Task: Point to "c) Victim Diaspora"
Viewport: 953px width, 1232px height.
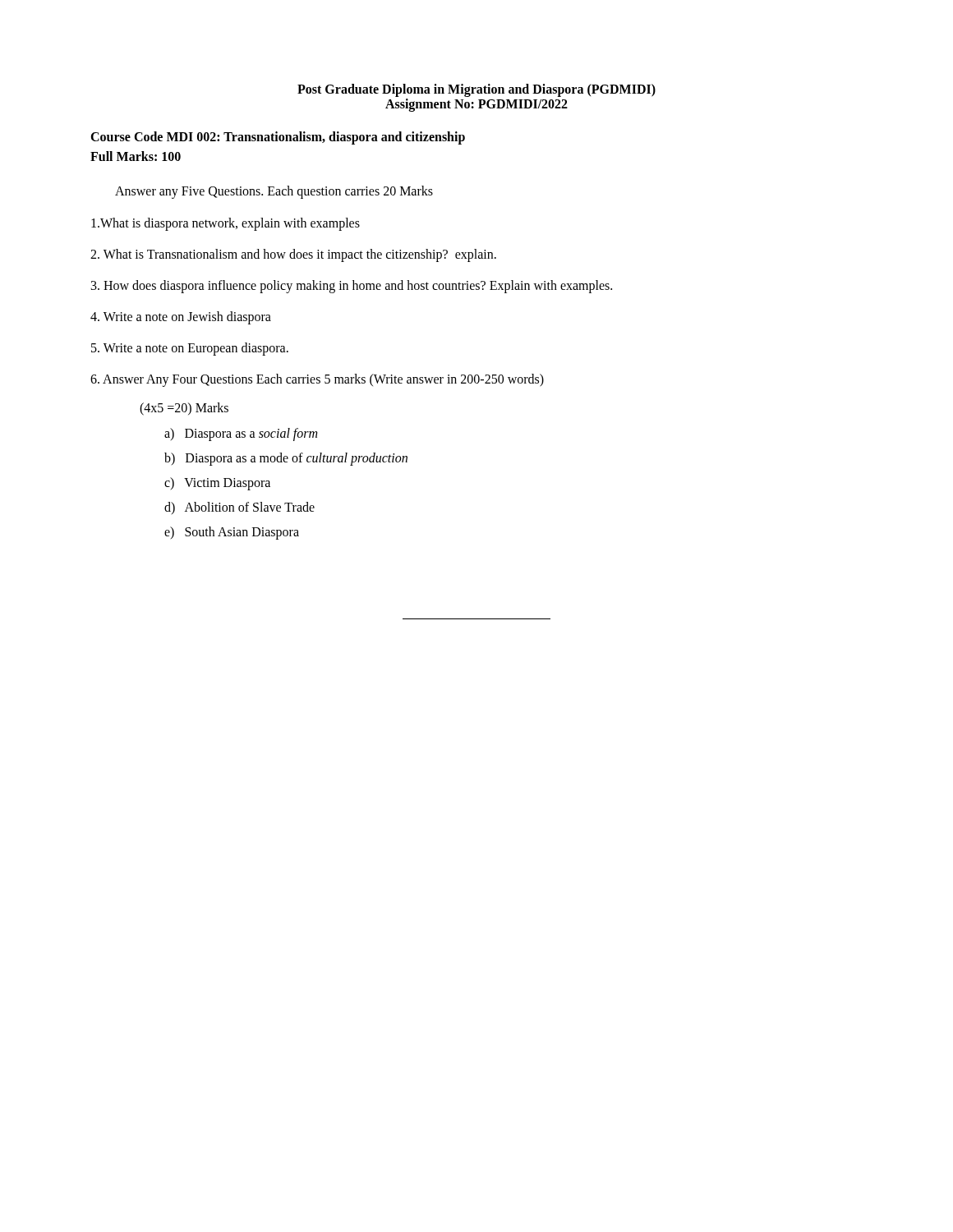Action: (217, 483)
